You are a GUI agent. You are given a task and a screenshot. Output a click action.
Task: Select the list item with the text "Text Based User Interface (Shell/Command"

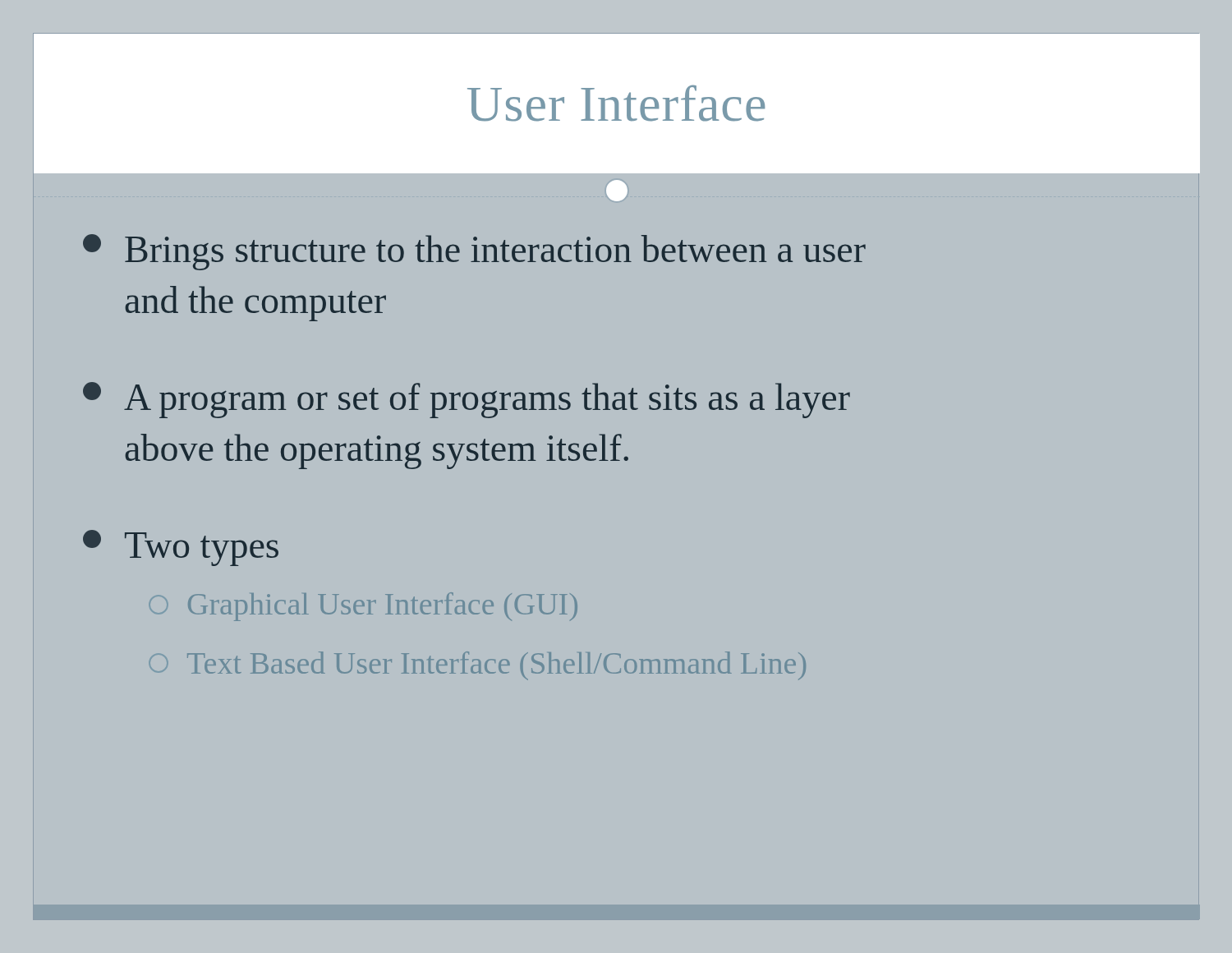[x=478, y=663]
